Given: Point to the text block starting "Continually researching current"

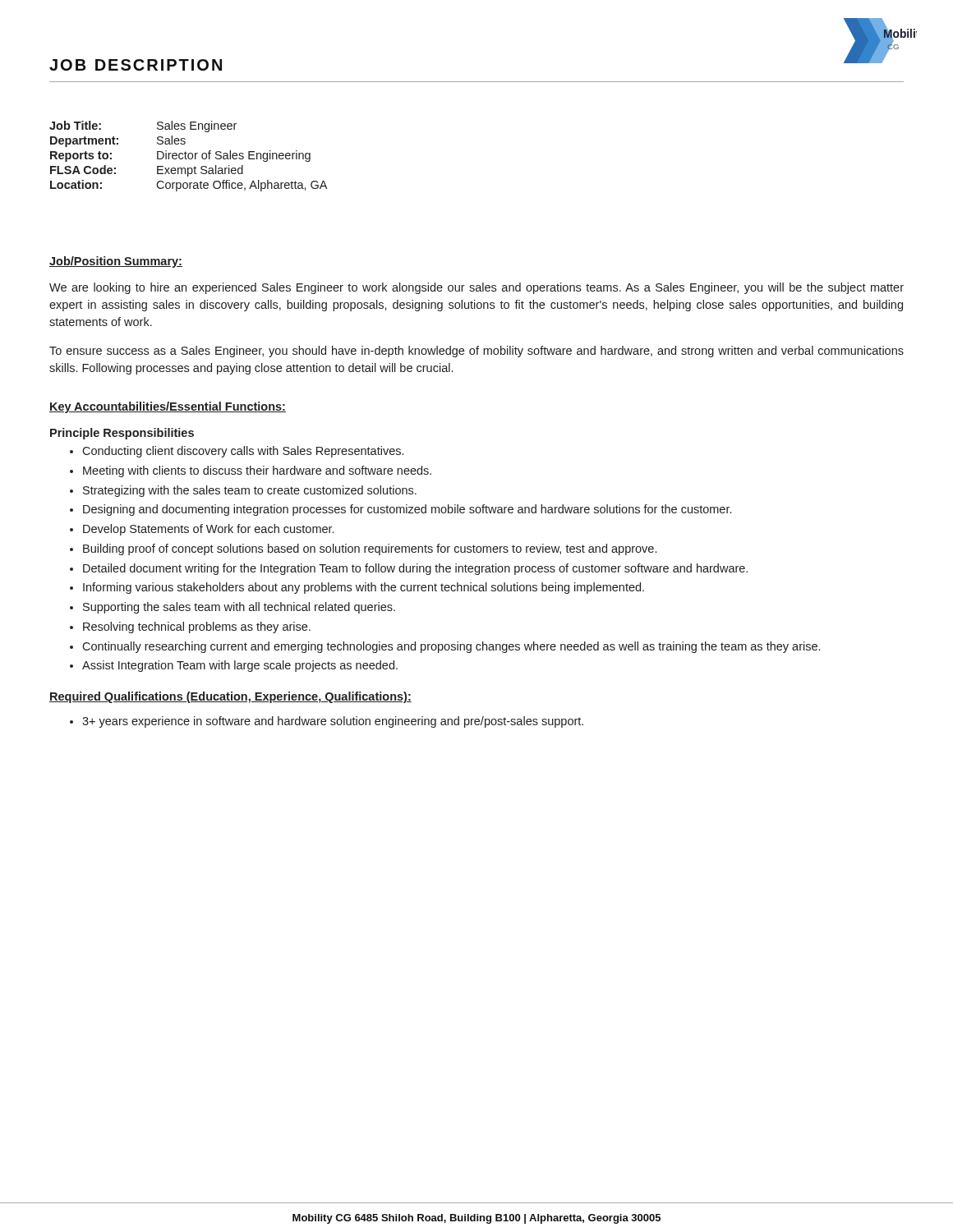Looking at the screenshot, I should pos(452,646).
